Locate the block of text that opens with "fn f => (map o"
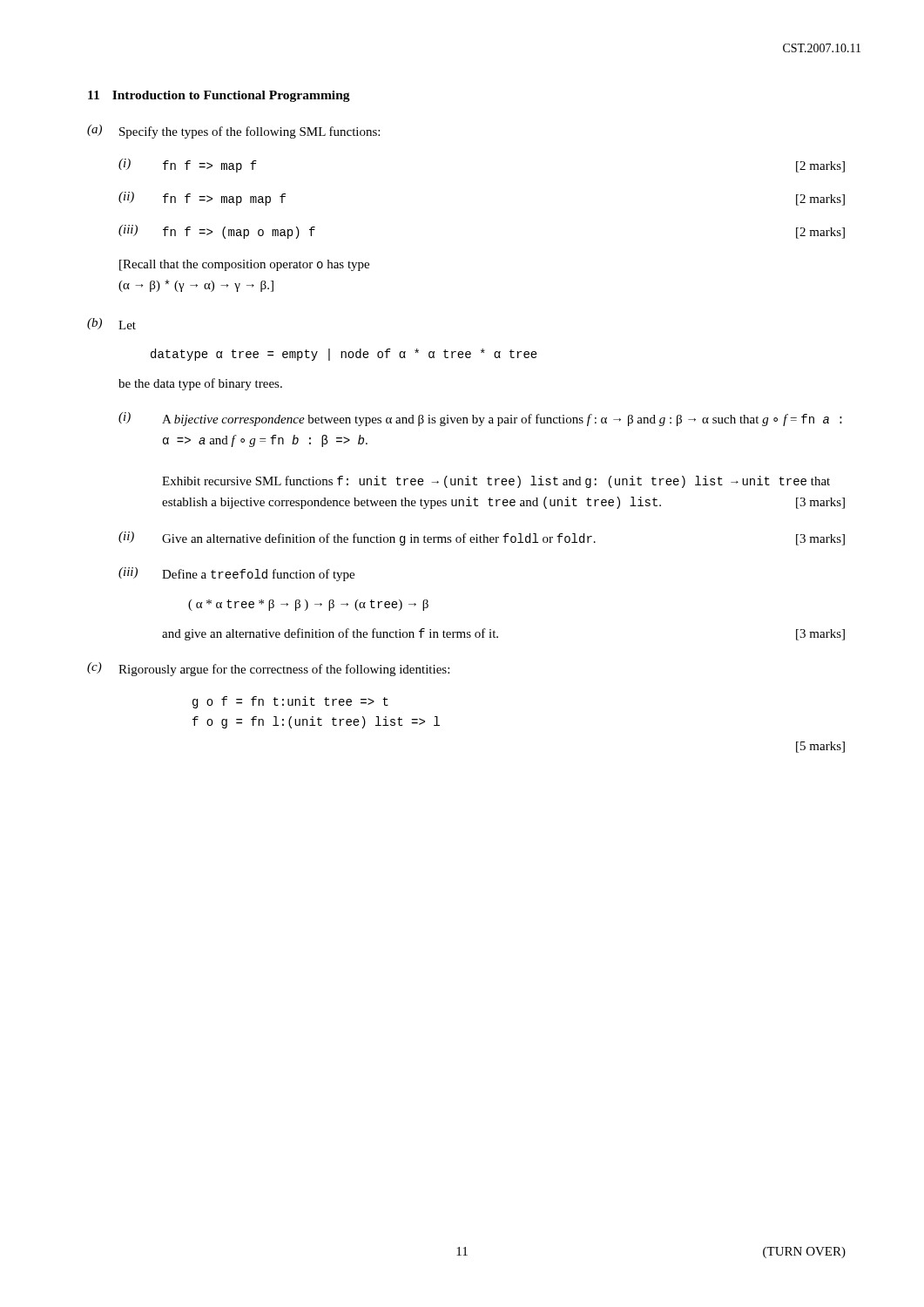 239,232
